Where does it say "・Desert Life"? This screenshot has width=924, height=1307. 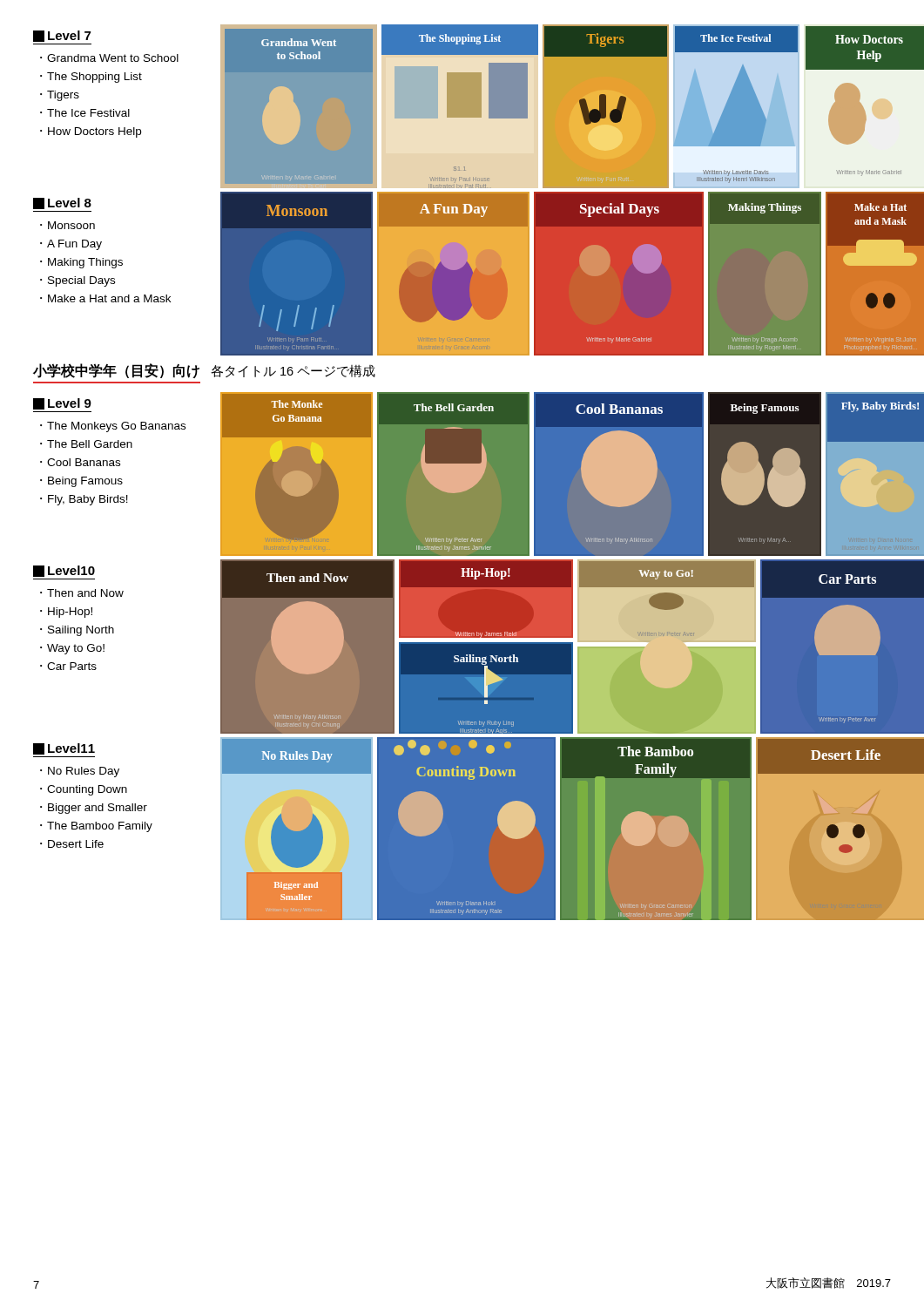click(x=69, y=844)
